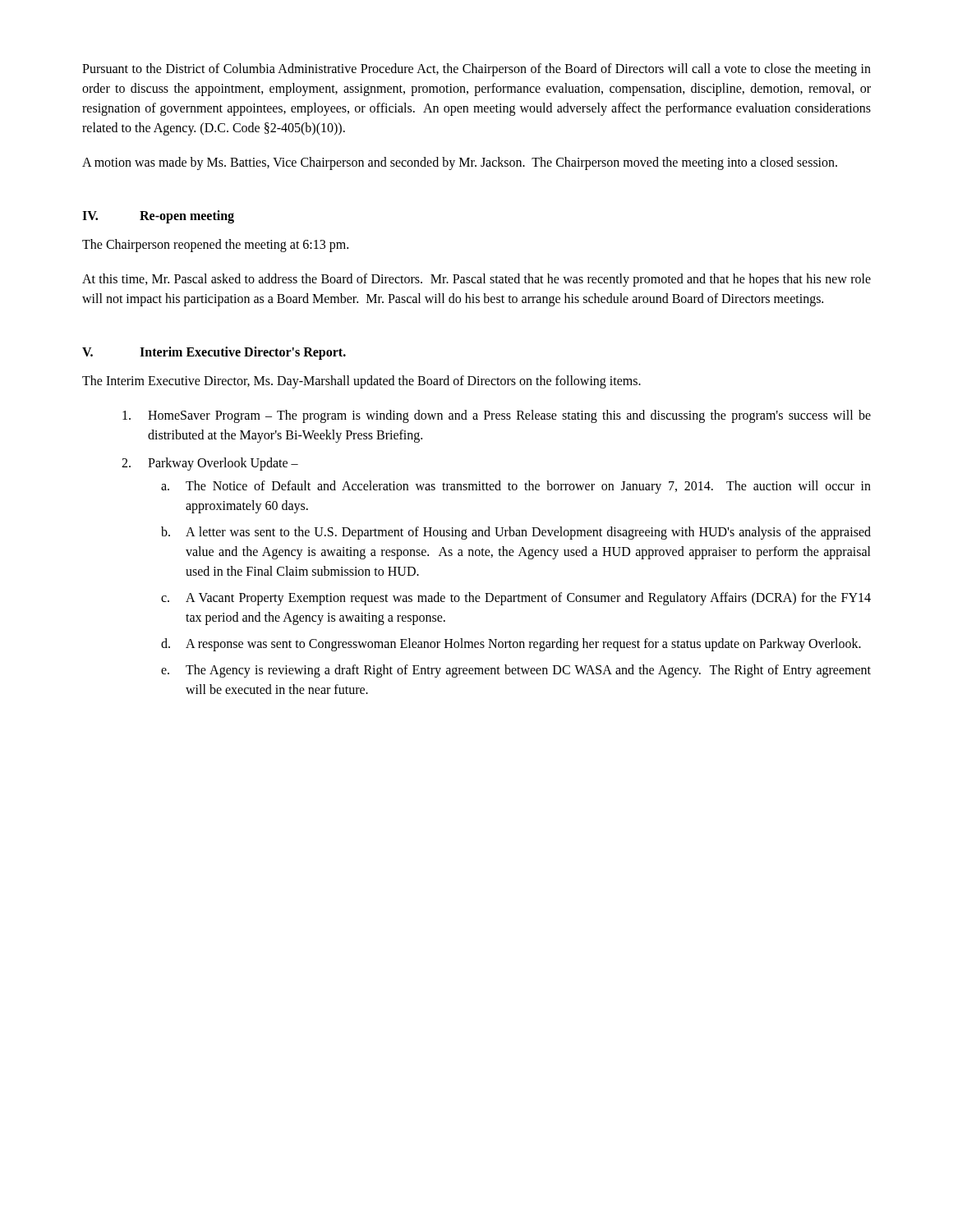953x1232 pixels.
Task: Click on the region starting "d. A response was sent to"
Action: pos(511,644)
